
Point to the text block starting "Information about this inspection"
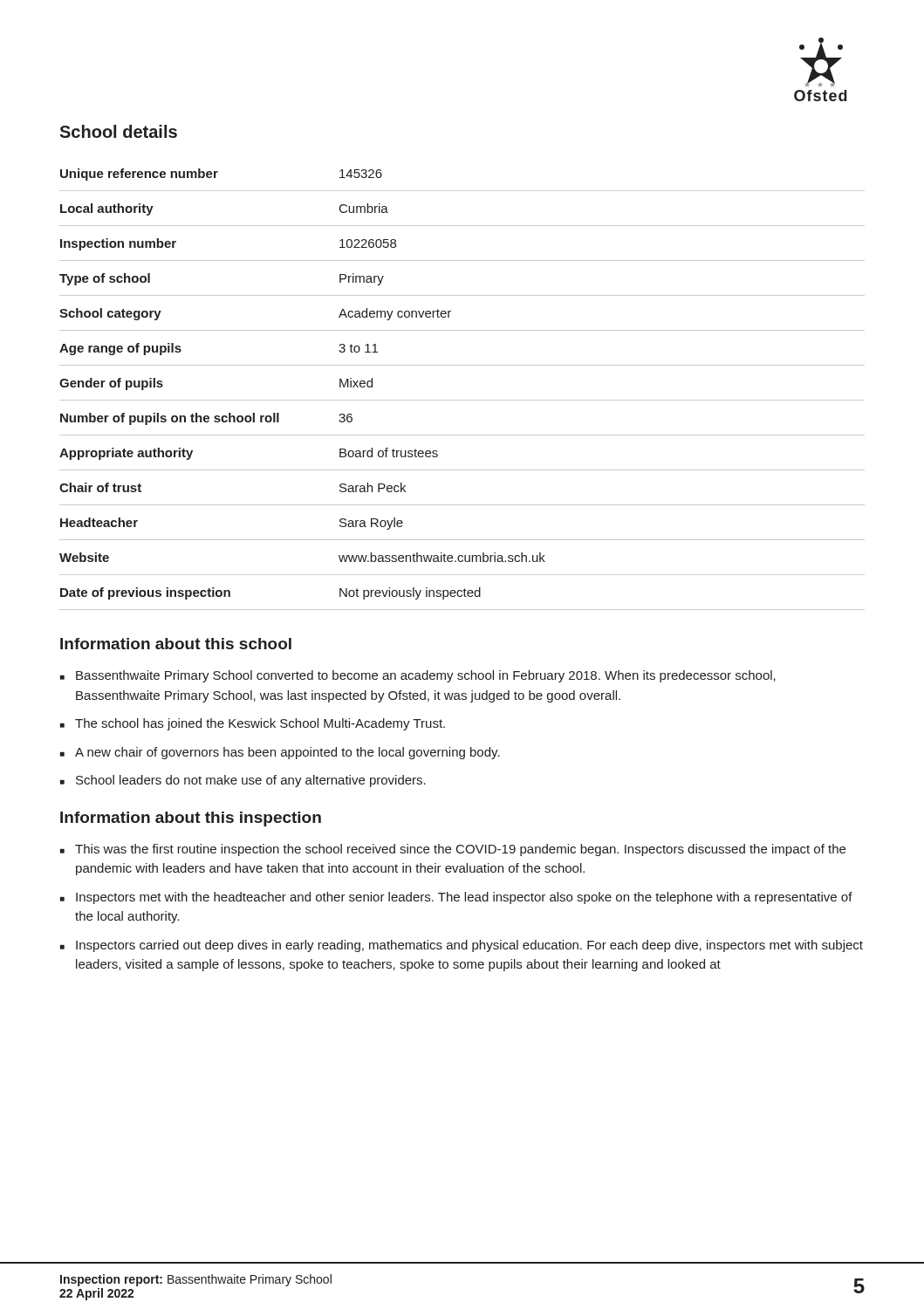click(x=191, y=817)
